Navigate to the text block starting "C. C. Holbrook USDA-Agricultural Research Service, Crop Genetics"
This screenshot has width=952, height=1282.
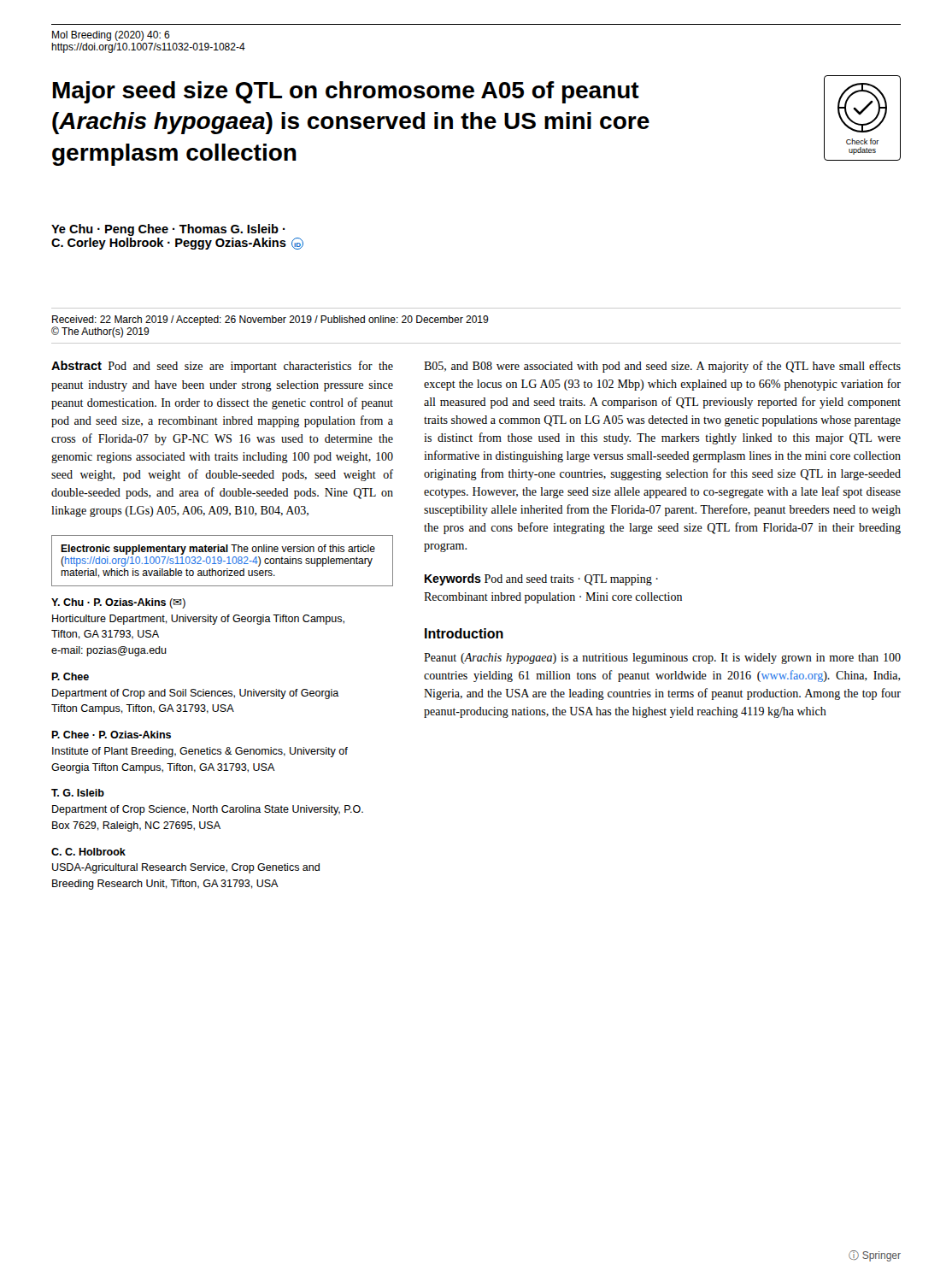pyautogui.click(x=186, y=868)
